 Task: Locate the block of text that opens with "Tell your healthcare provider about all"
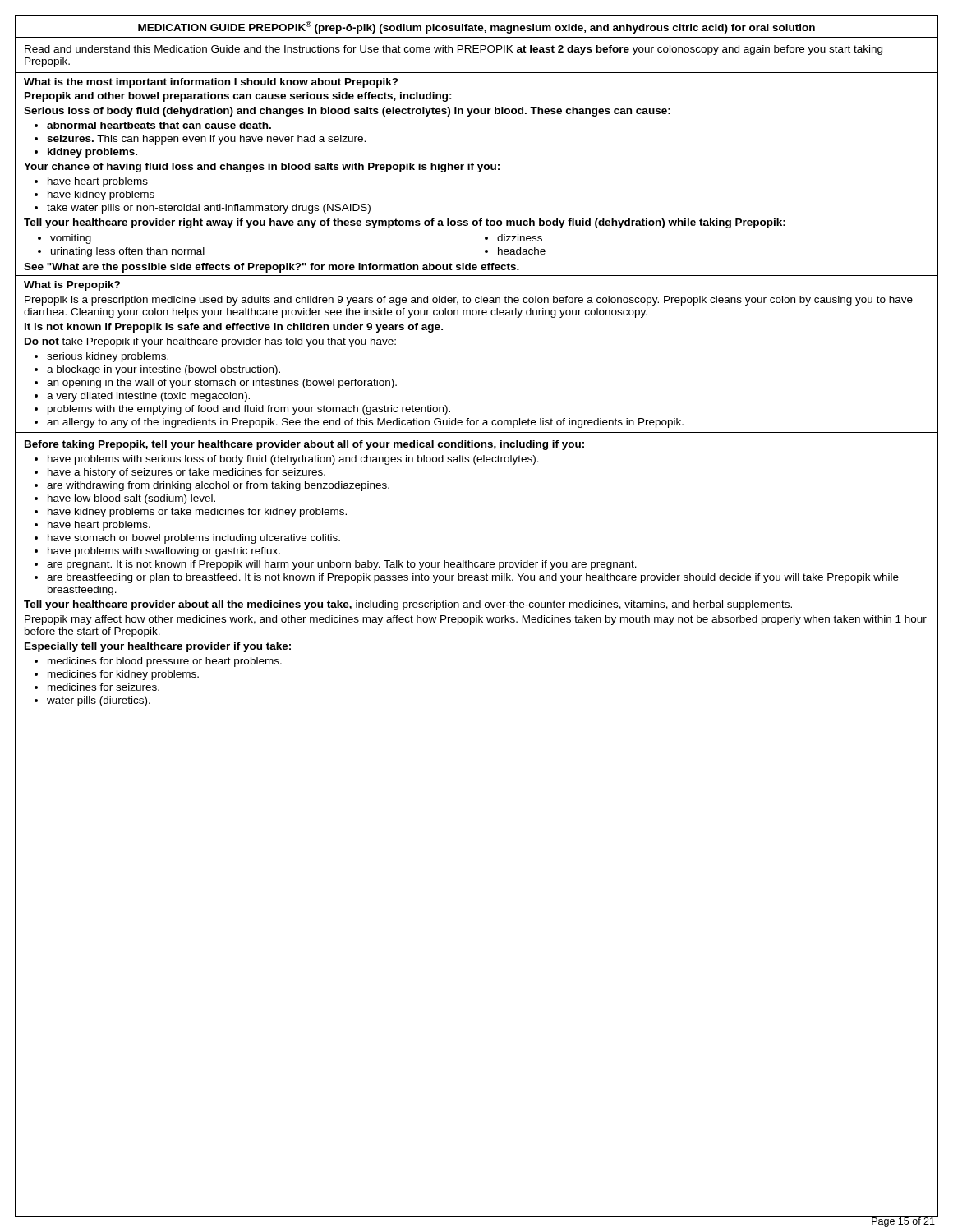[x=408, y=604]
